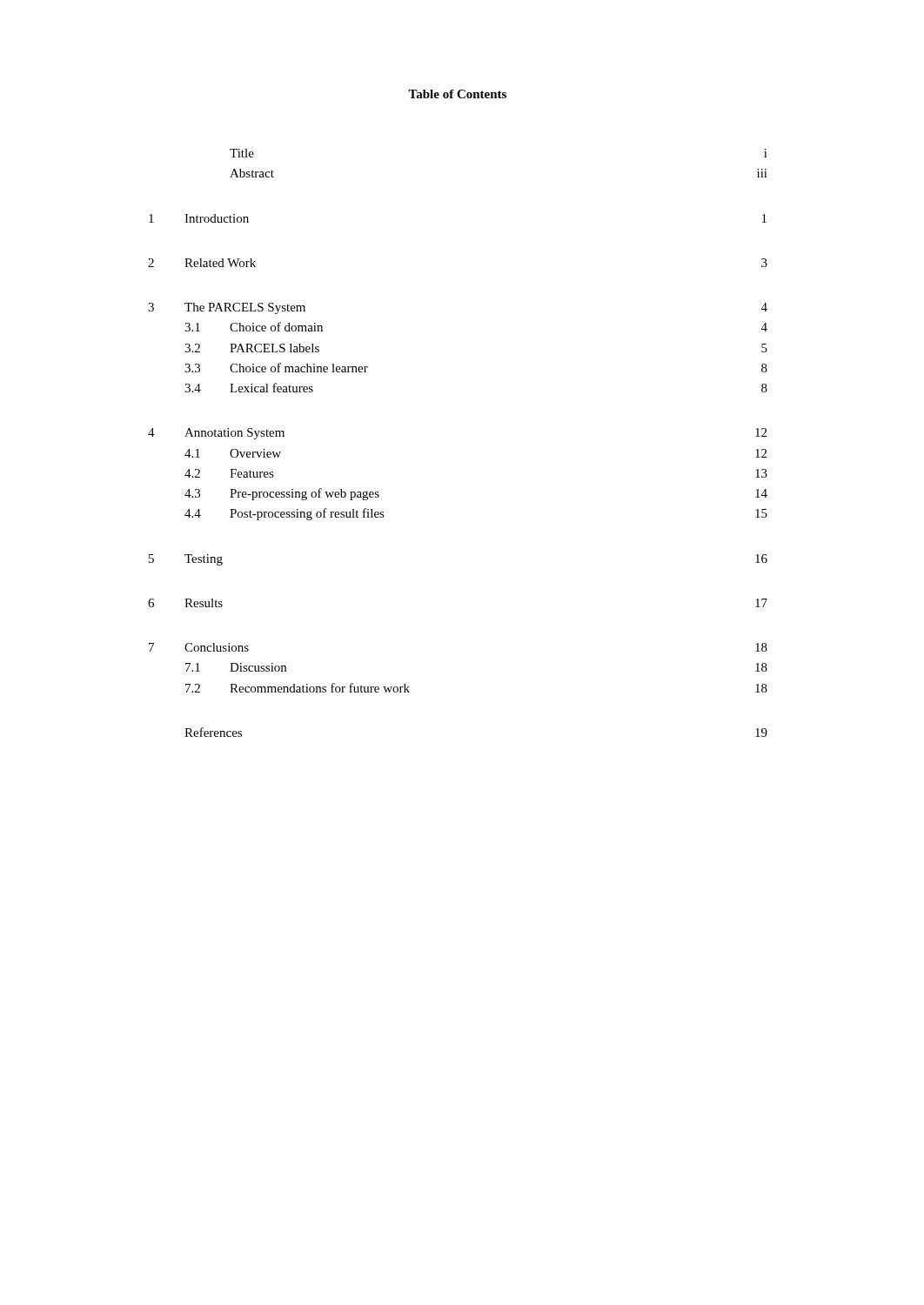Image resolution: width=924 pixels, height=1305 pixels.
Task: Find "6 Results 17" on this page
Action: [x=201, y=603]
